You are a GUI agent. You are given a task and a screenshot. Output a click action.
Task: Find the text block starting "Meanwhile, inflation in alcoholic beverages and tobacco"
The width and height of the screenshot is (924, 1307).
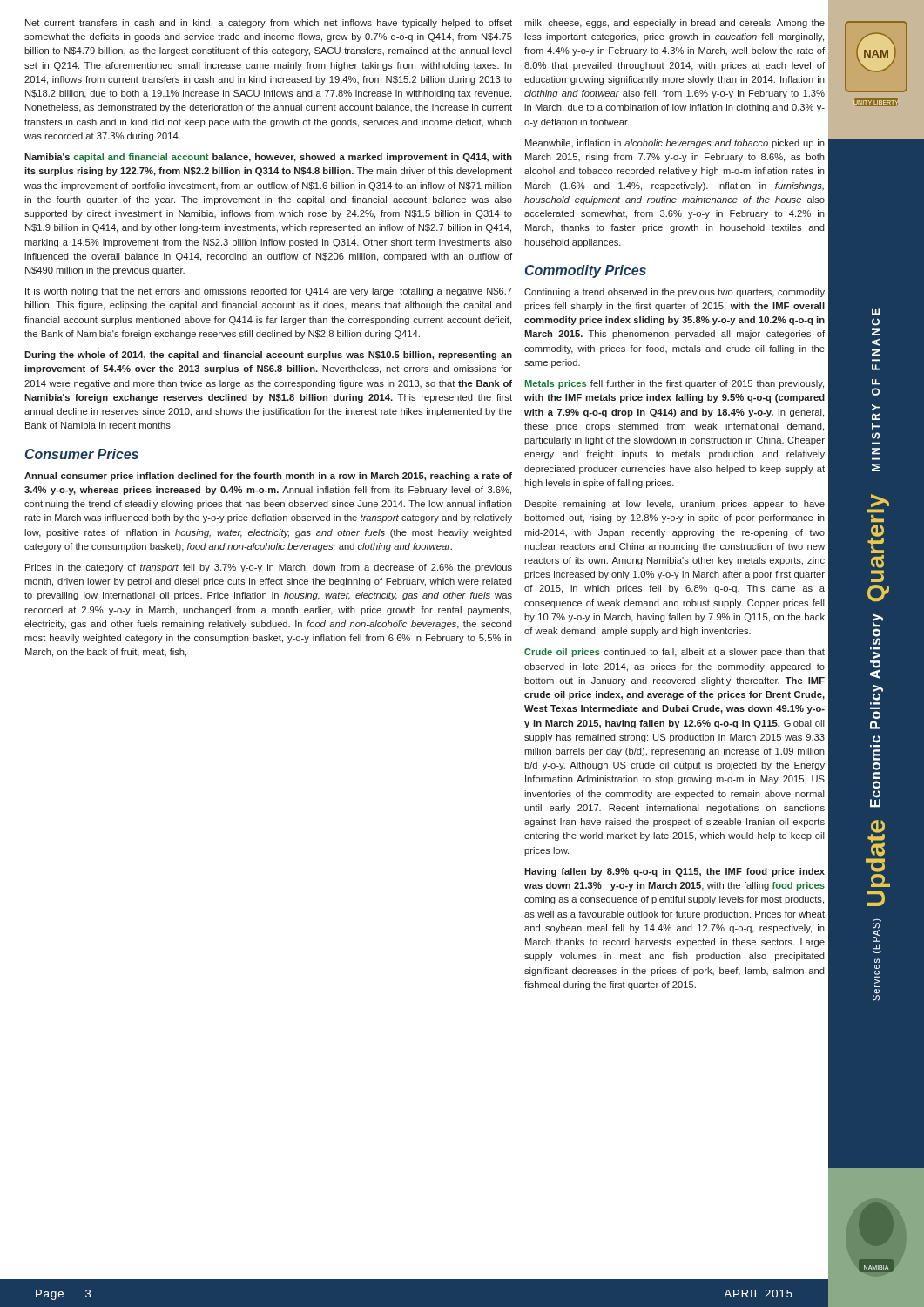pyautogui.click(x=675, y=192)
